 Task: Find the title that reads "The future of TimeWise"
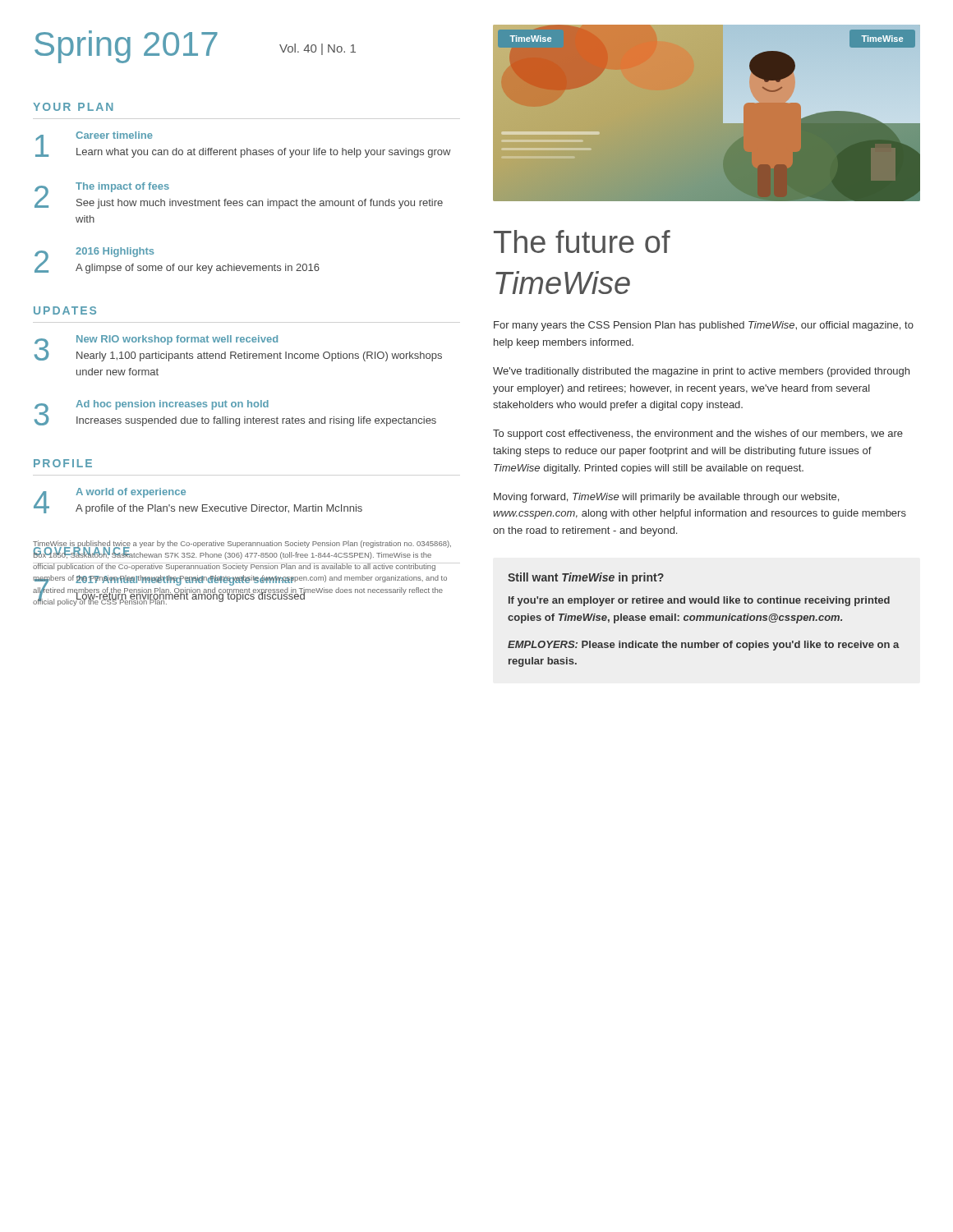(582, 241)
